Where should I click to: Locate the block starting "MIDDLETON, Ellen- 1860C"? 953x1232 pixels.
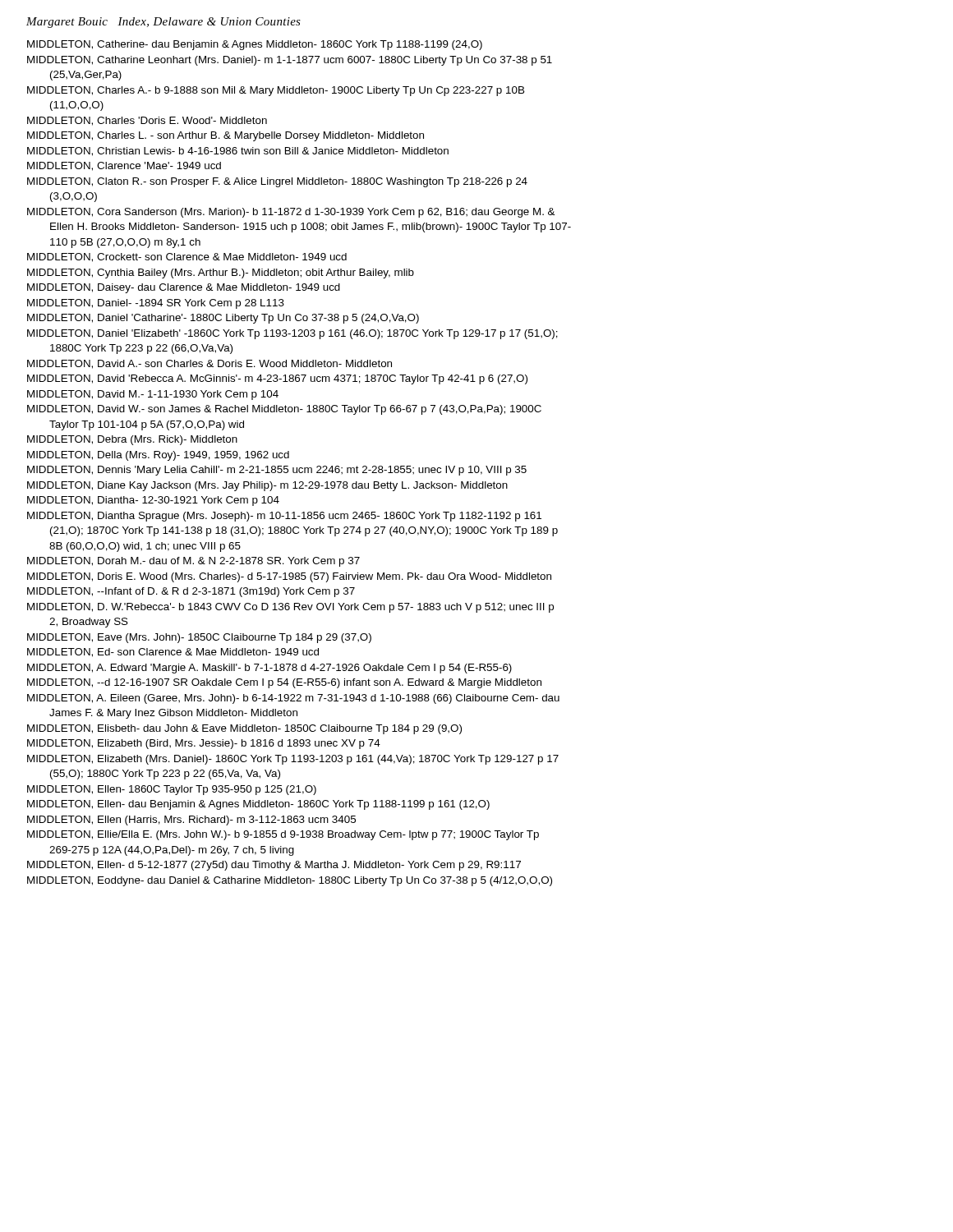[172, 788]
